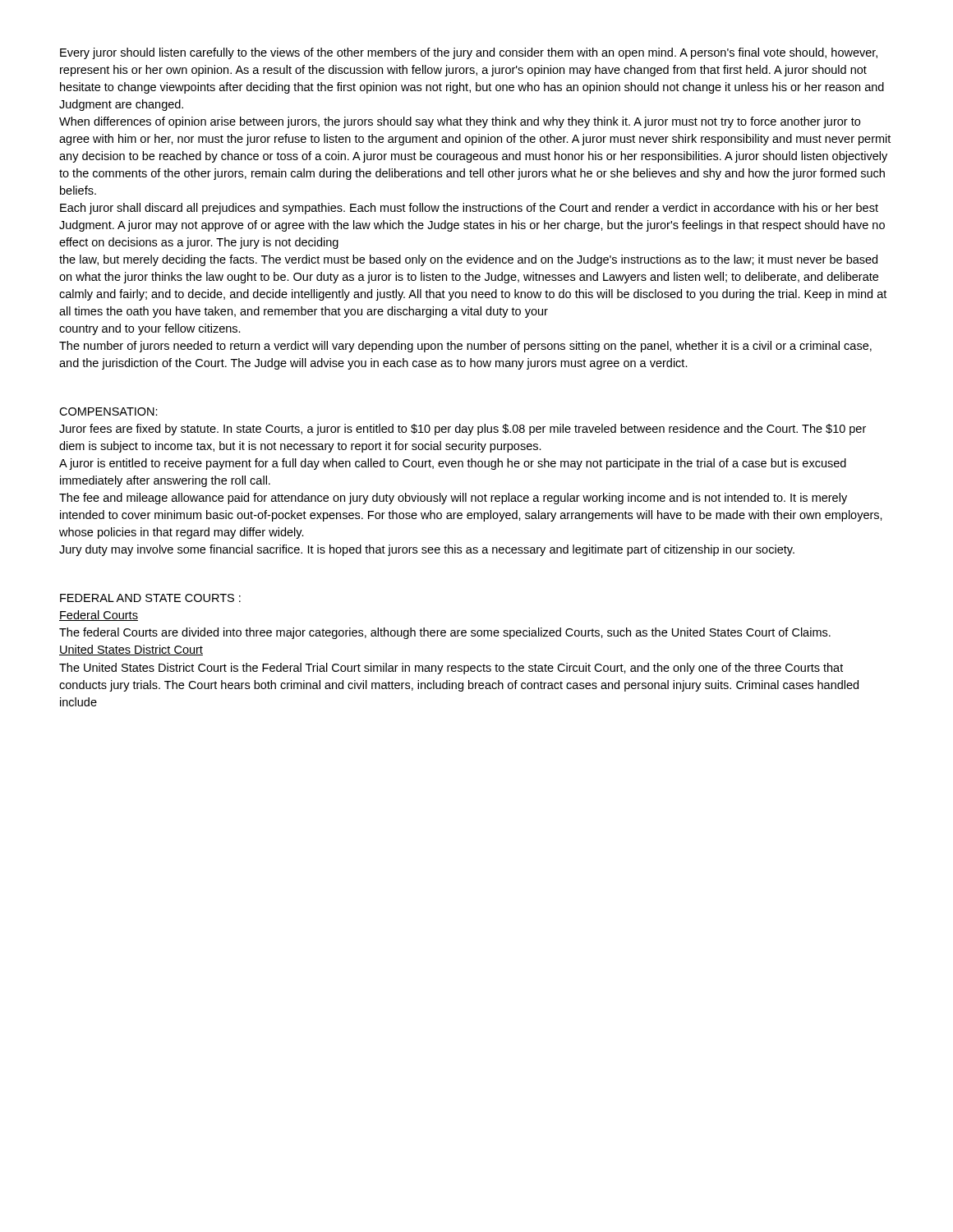Viewport: 953px width, 1232px height.
Task: Click on the block starting "The number of"
Action: pos(476,355)
